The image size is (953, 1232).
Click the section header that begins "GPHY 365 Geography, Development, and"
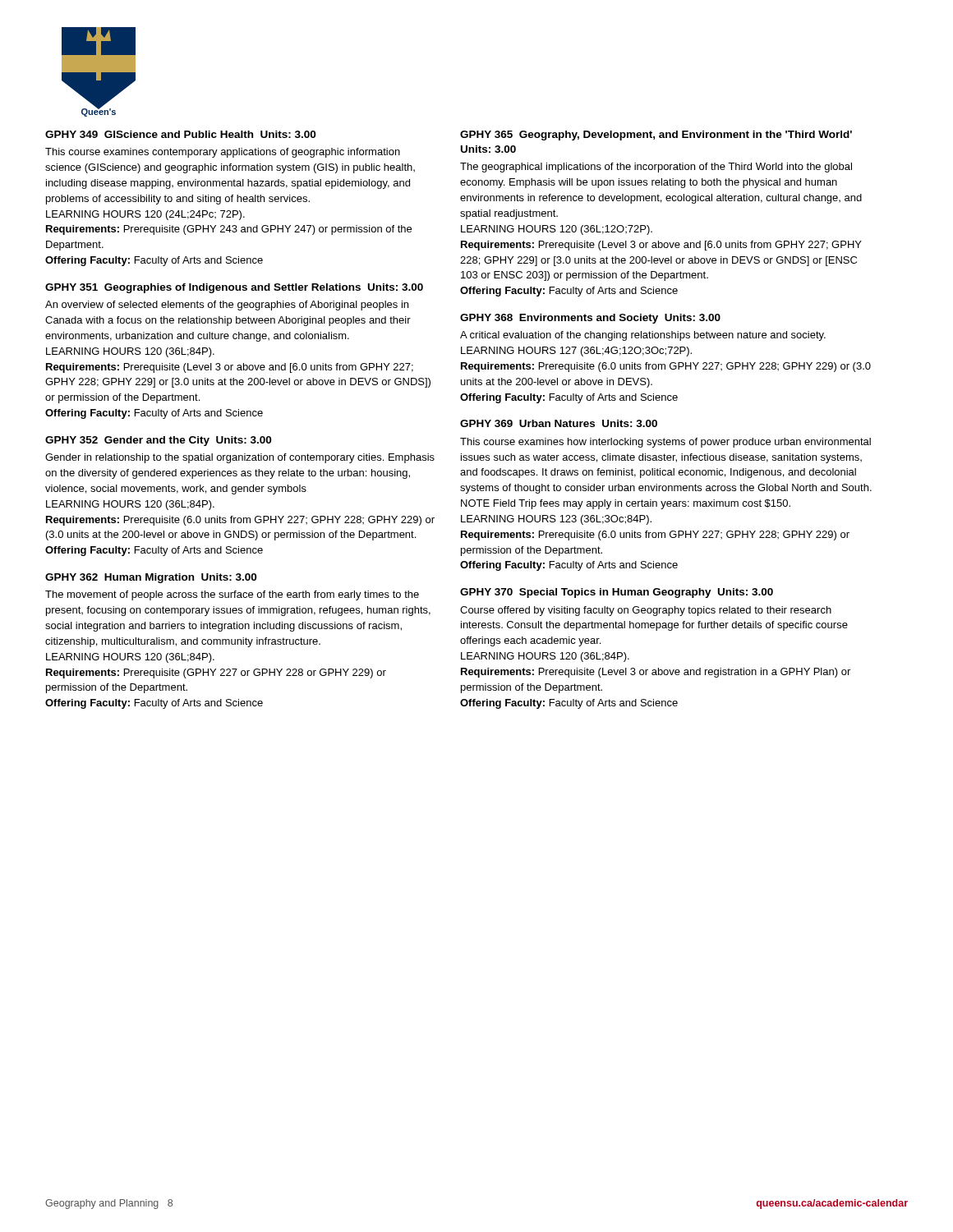(x=658, y=142)
